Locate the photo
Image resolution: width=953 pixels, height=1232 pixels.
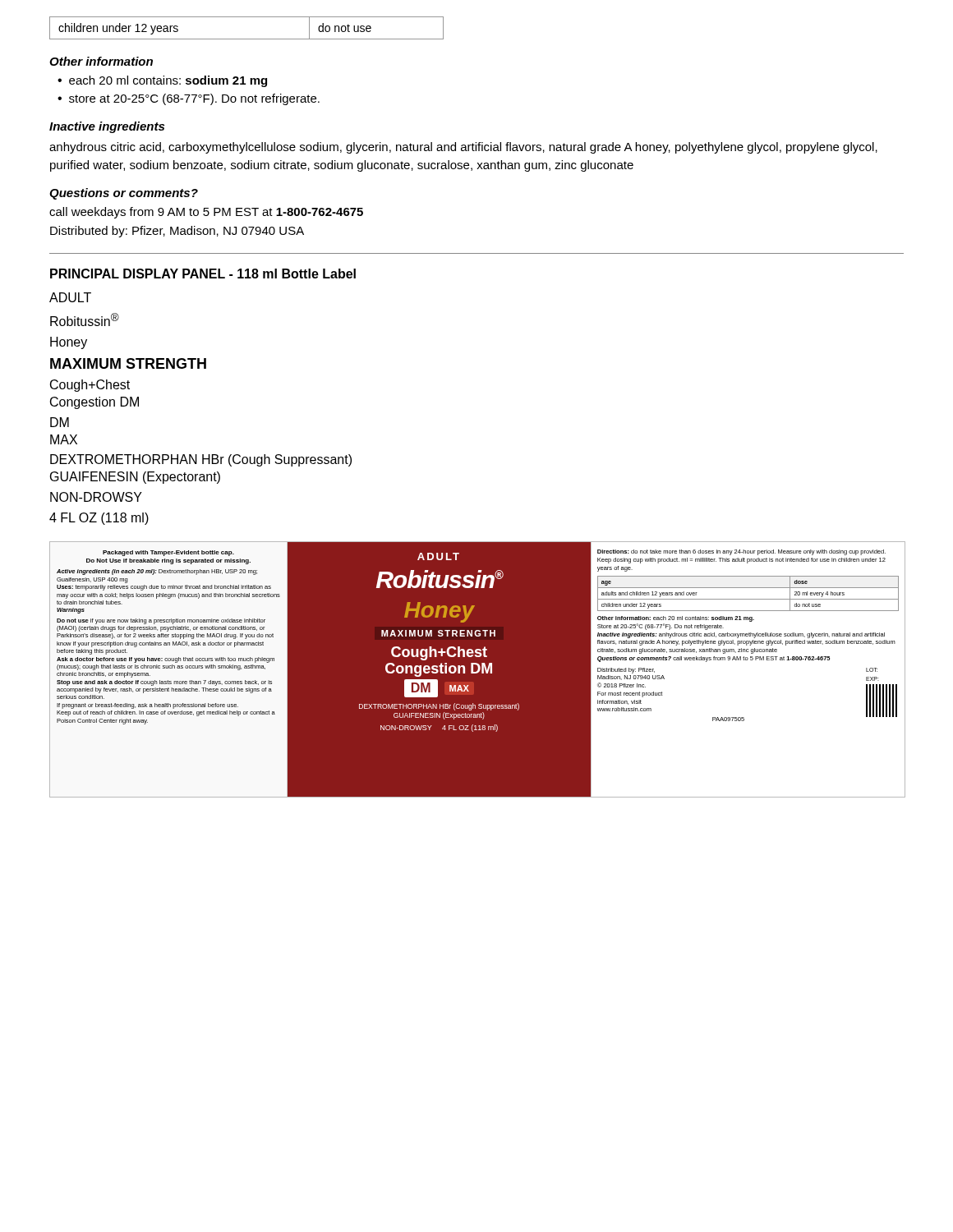477,670
